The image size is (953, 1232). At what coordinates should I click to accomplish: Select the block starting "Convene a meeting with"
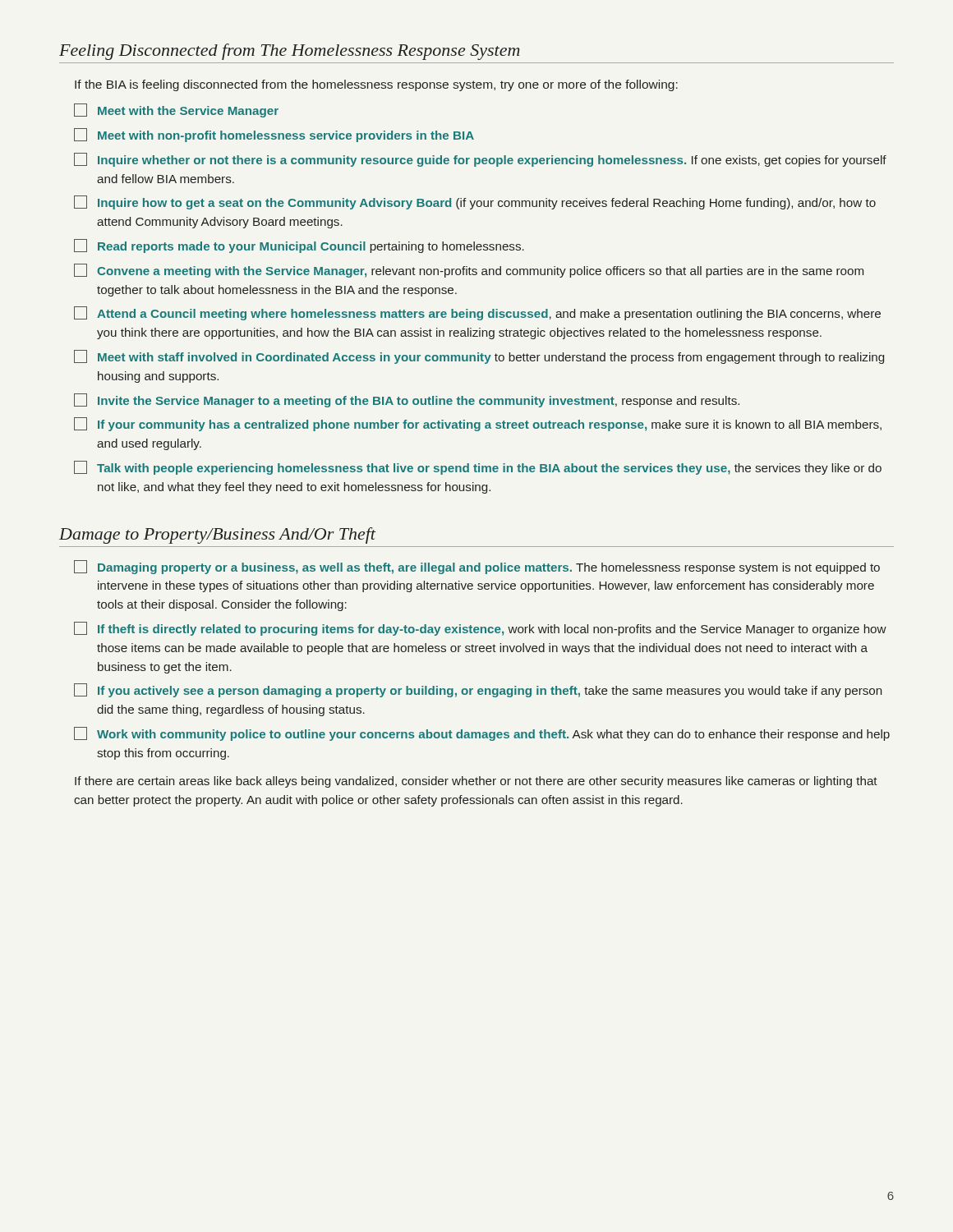(x=484, y=281)
